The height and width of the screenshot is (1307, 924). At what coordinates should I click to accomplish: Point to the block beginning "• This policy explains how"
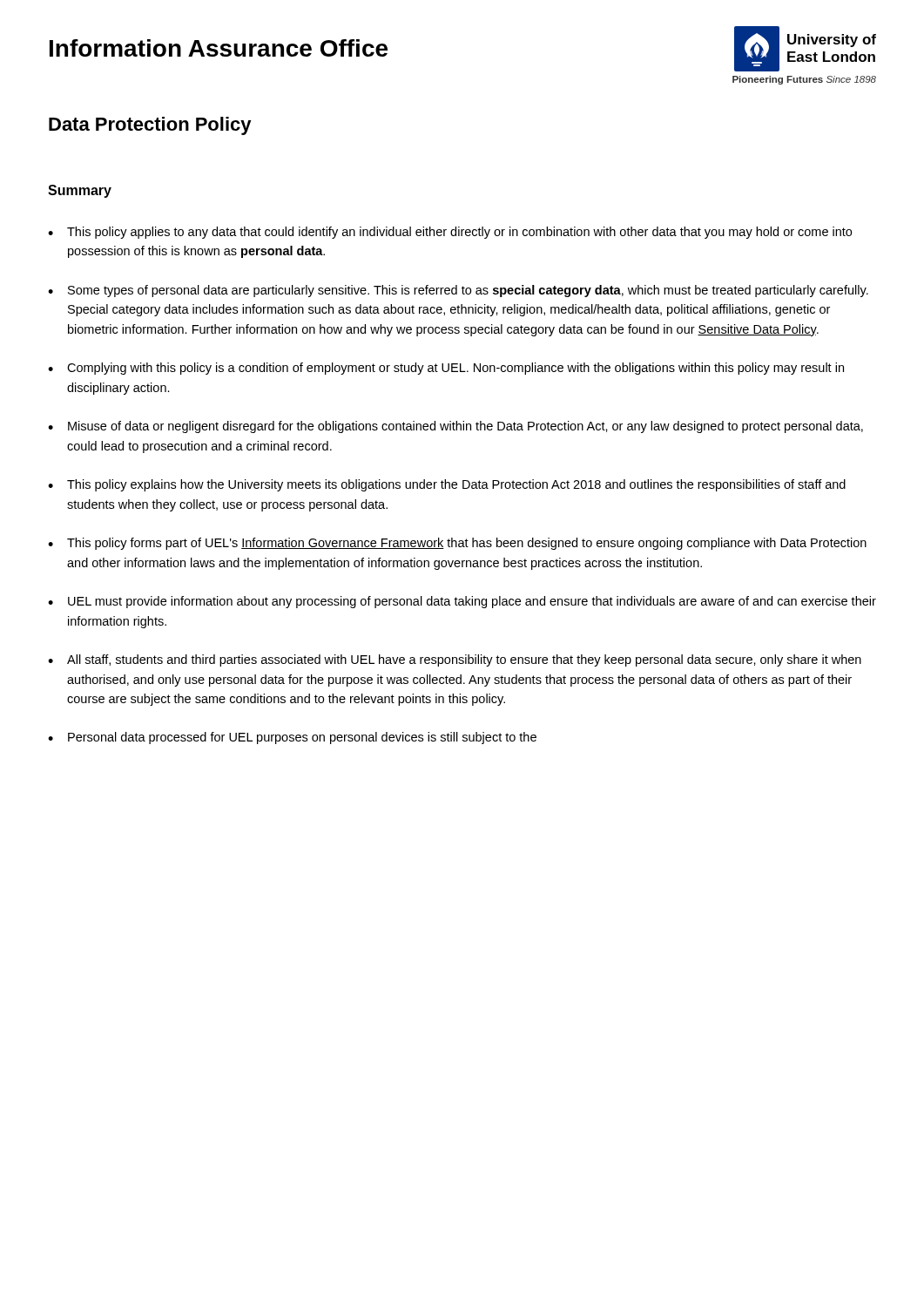click(x=462, y=495)
